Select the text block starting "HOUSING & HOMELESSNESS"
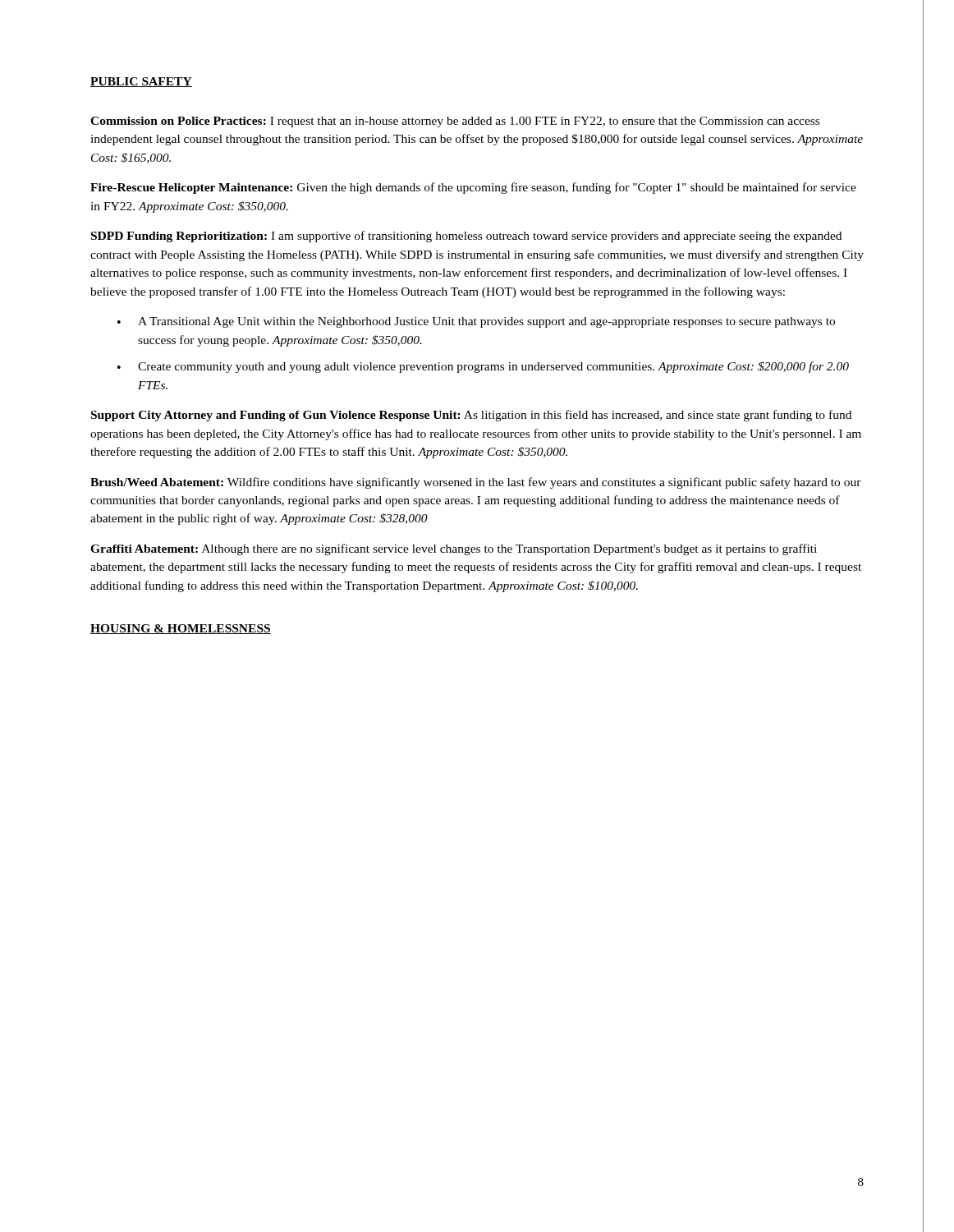 (x=180, y=629)
